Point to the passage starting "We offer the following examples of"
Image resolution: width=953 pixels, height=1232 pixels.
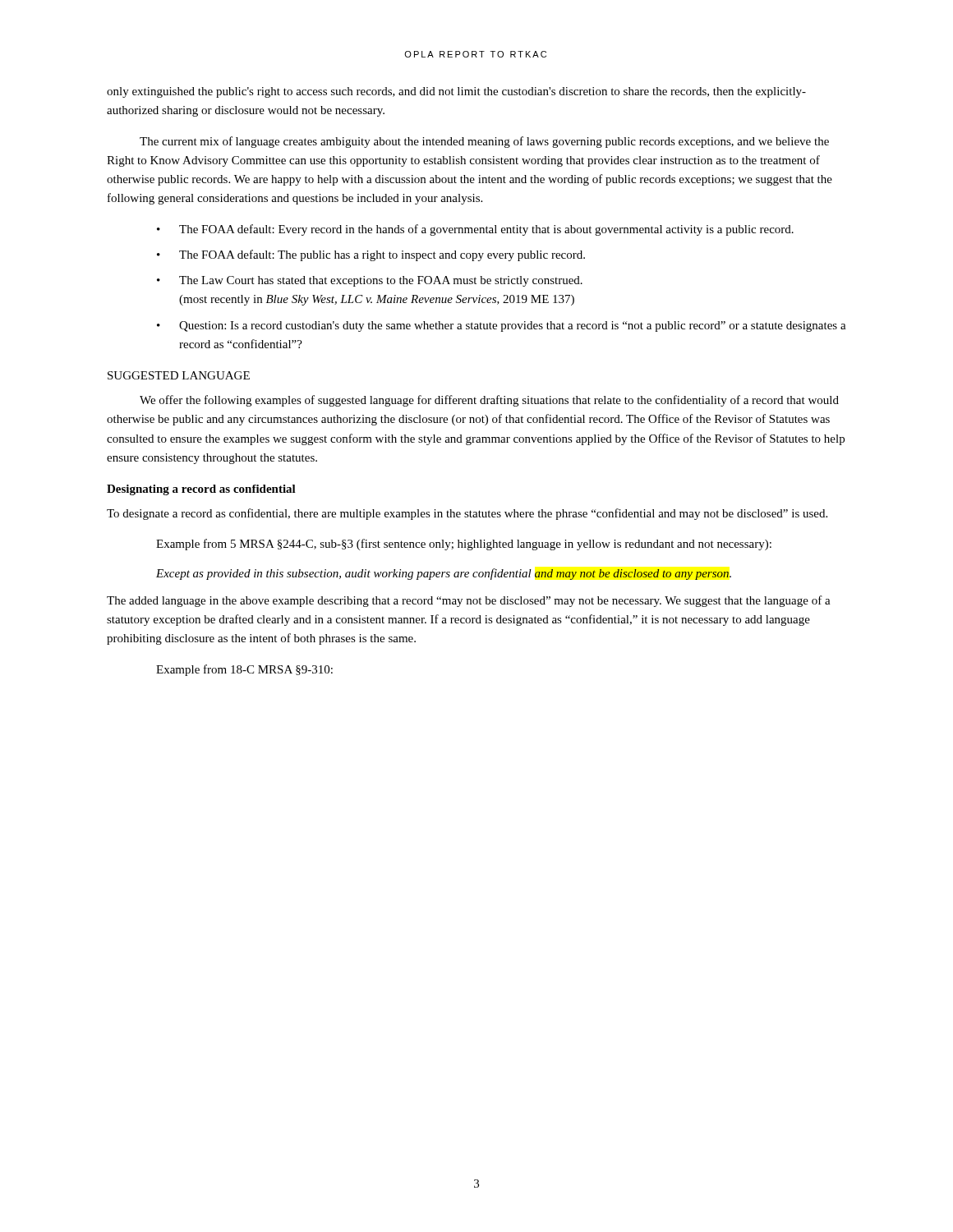coord(476,429)
